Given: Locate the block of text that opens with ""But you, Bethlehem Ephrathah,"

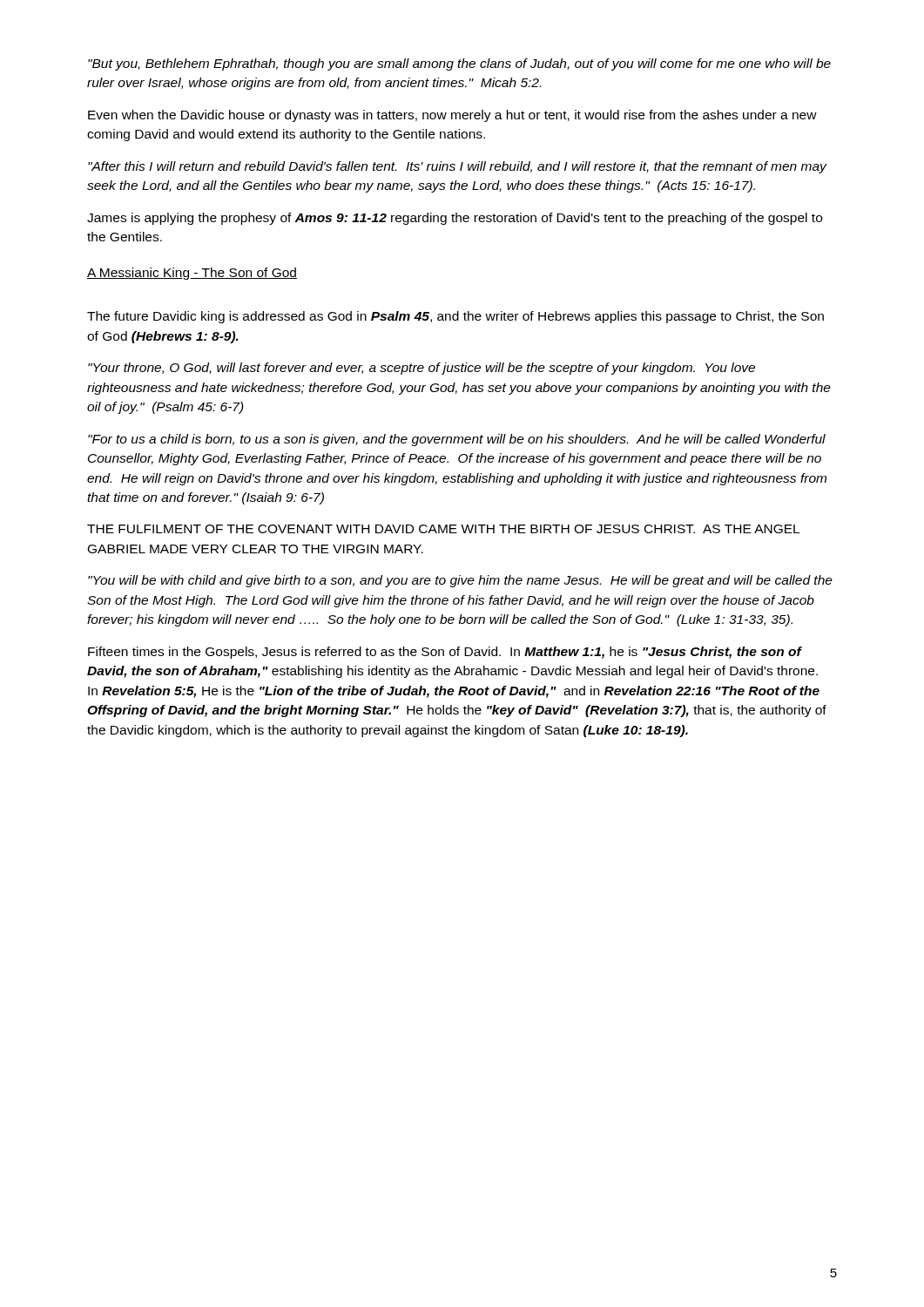Looking at the screenshot, I should coord(459,73).
